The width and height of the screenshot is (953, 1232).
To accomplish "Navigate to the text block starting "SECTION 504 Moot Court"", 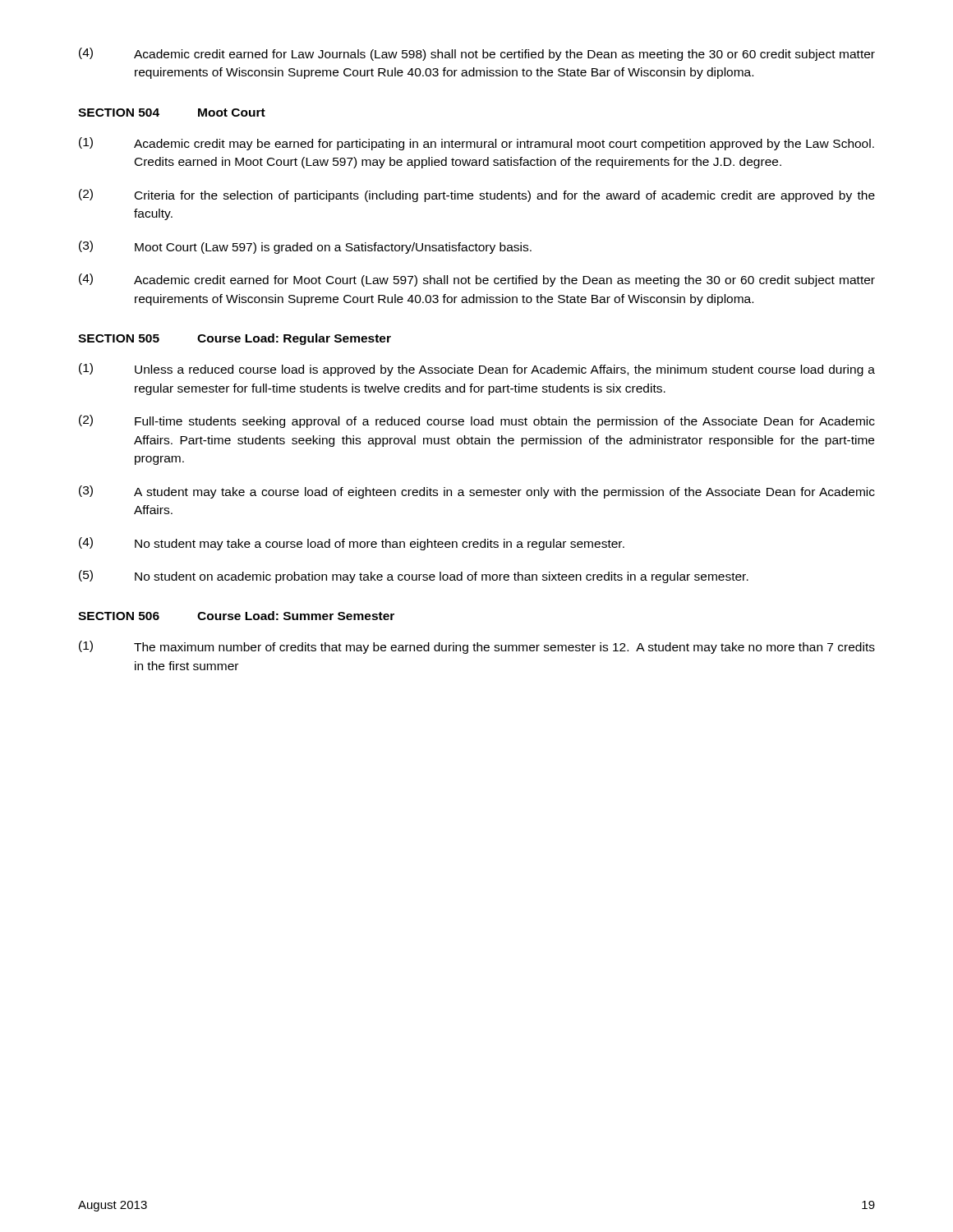I will tap(118, 112).
